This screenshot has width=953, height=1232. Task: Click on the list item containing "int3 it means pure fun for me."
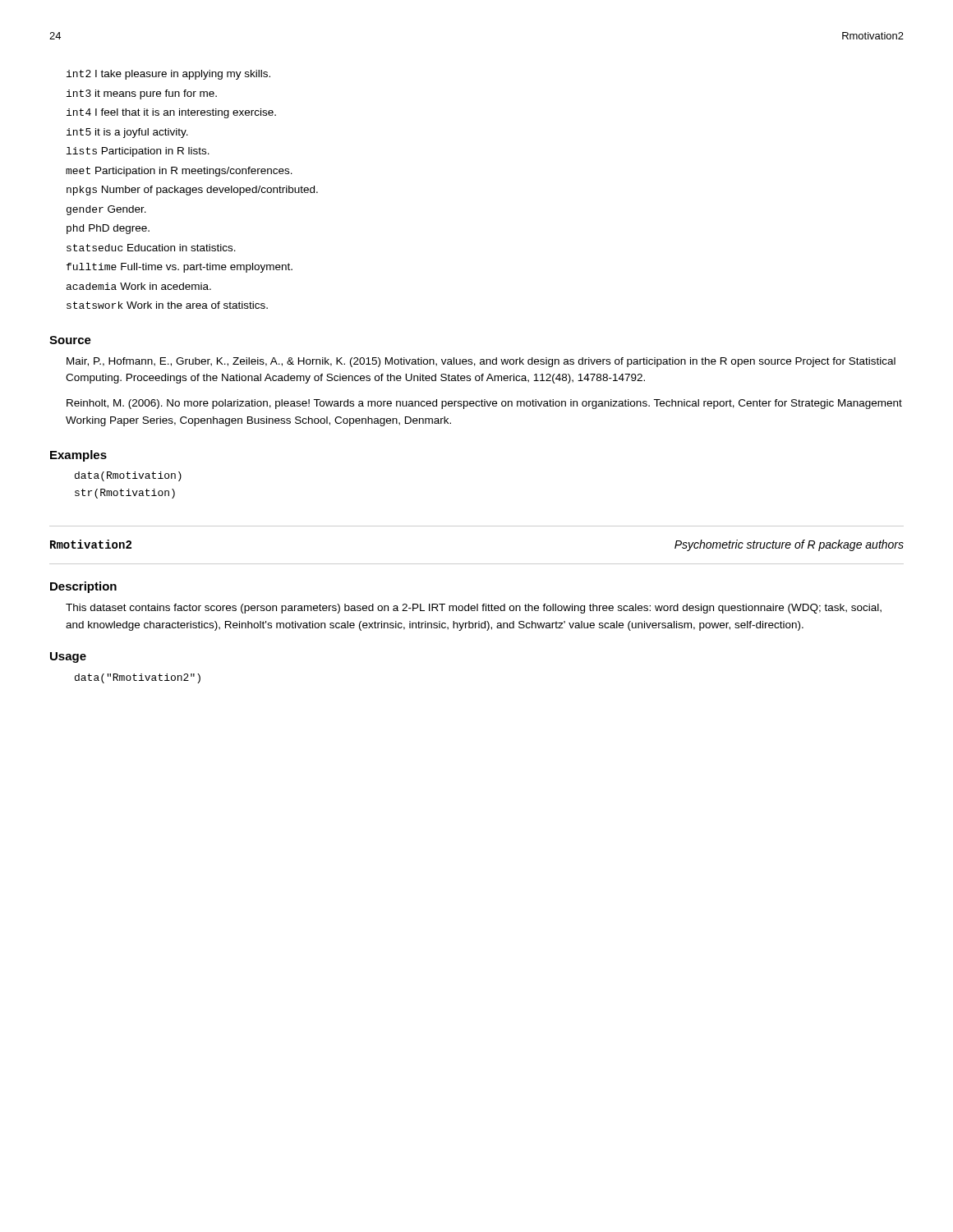tap(142, 93)
